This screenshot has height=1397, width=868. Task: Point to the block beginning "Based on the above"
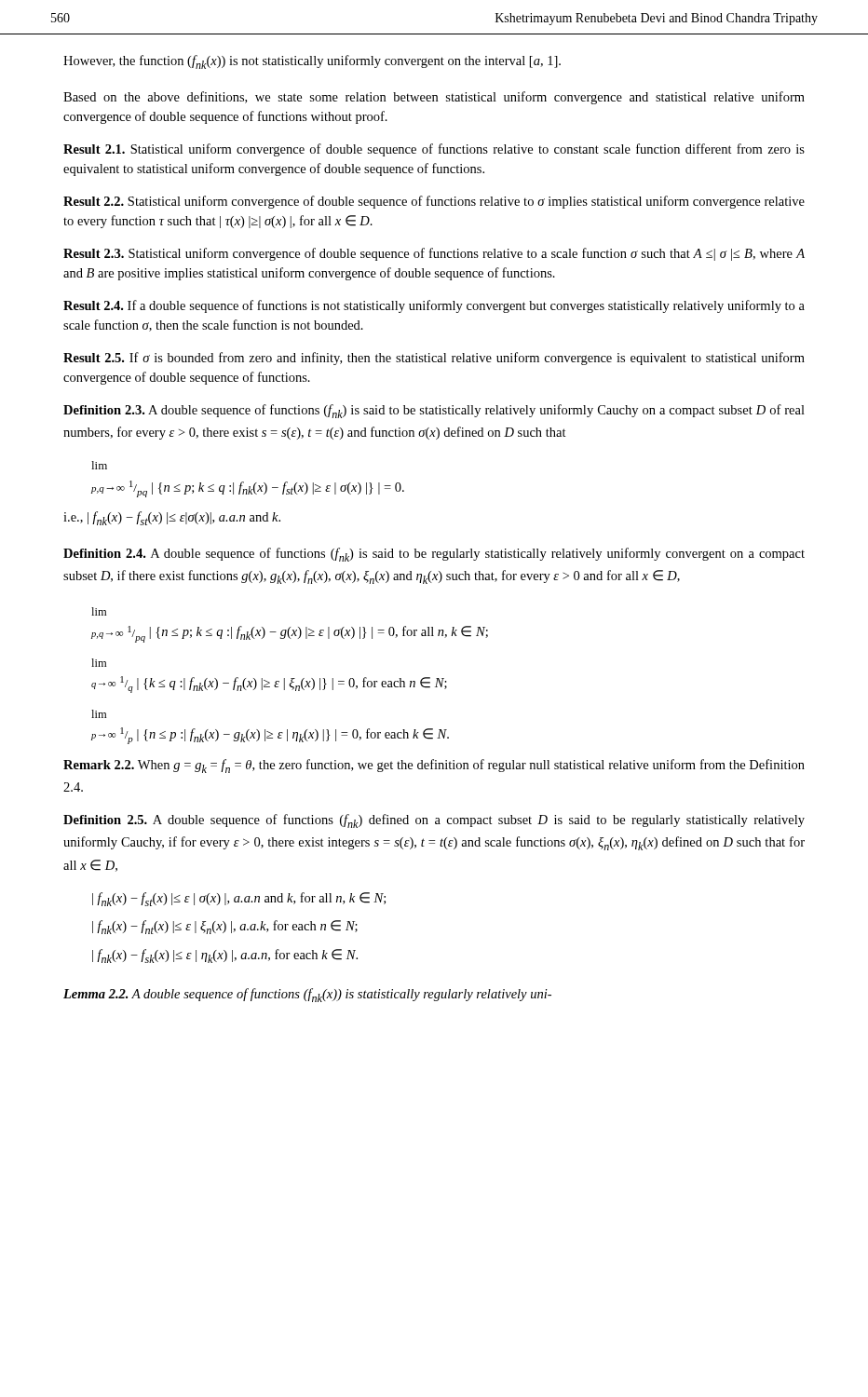(x=434, y=107)
